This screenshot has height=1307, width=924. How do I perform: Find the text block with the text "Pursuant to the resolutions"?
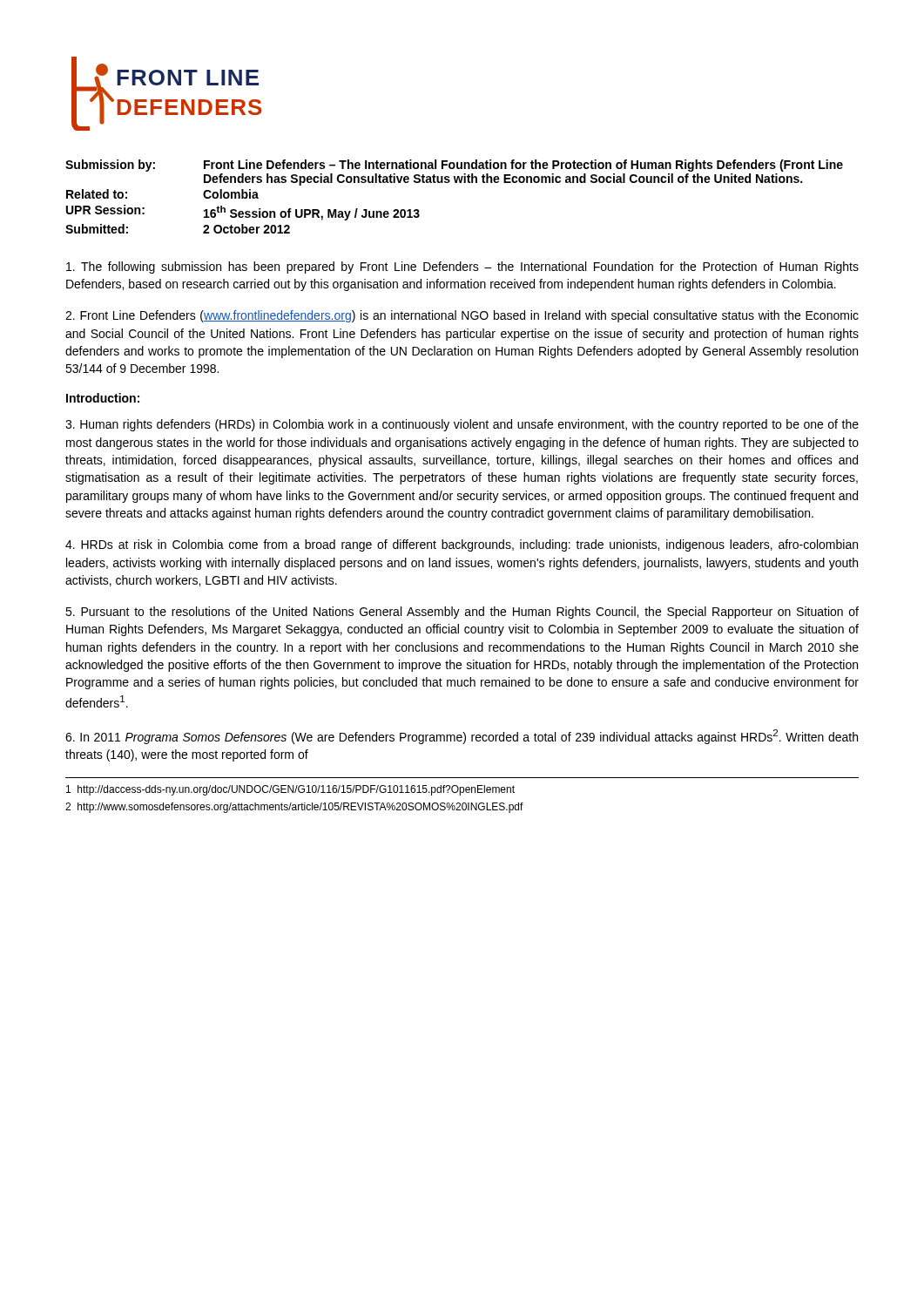462,657
